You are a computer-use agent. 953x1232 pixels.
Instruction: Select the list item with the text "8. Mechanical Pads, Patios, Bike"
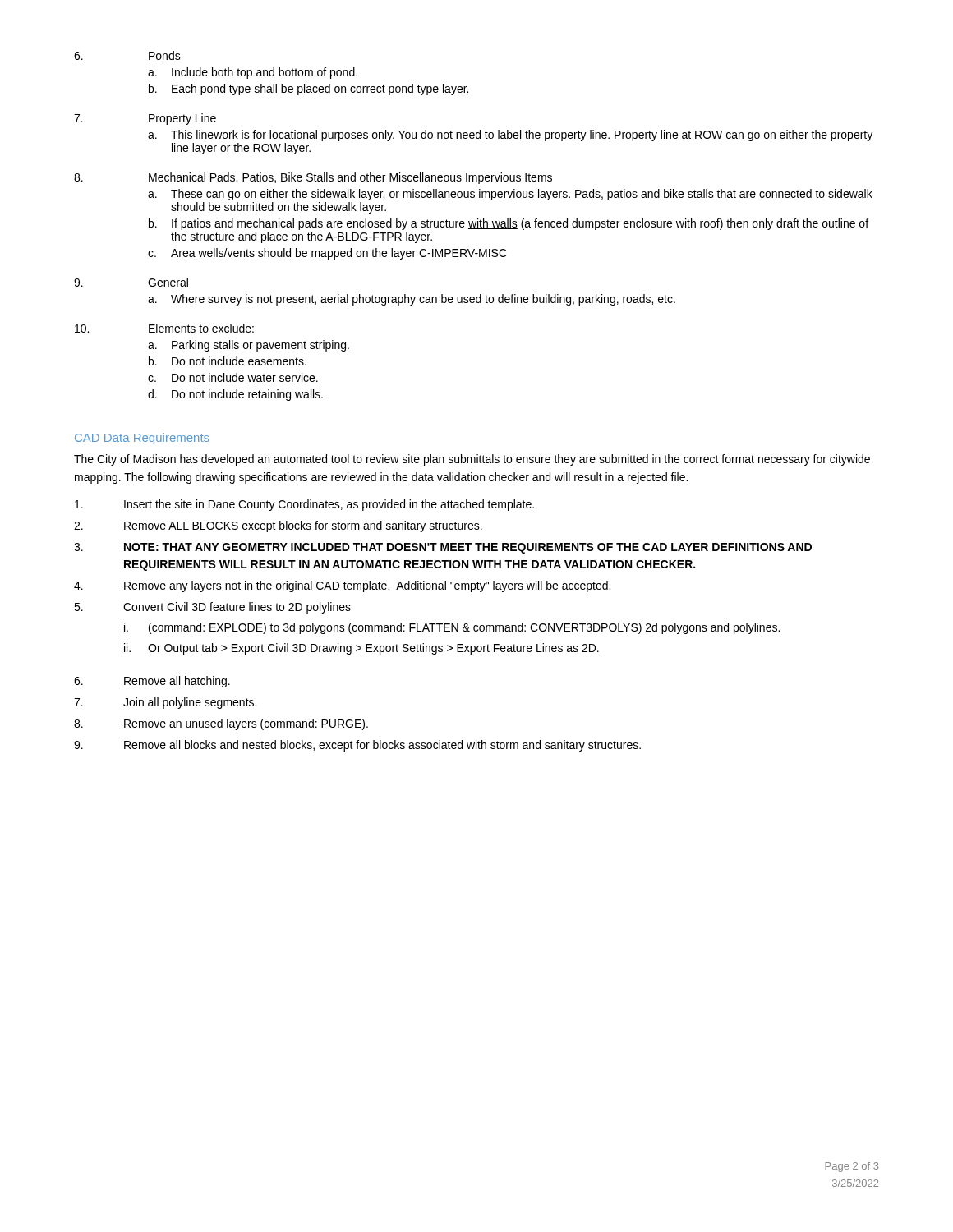(x=476, y=221)
